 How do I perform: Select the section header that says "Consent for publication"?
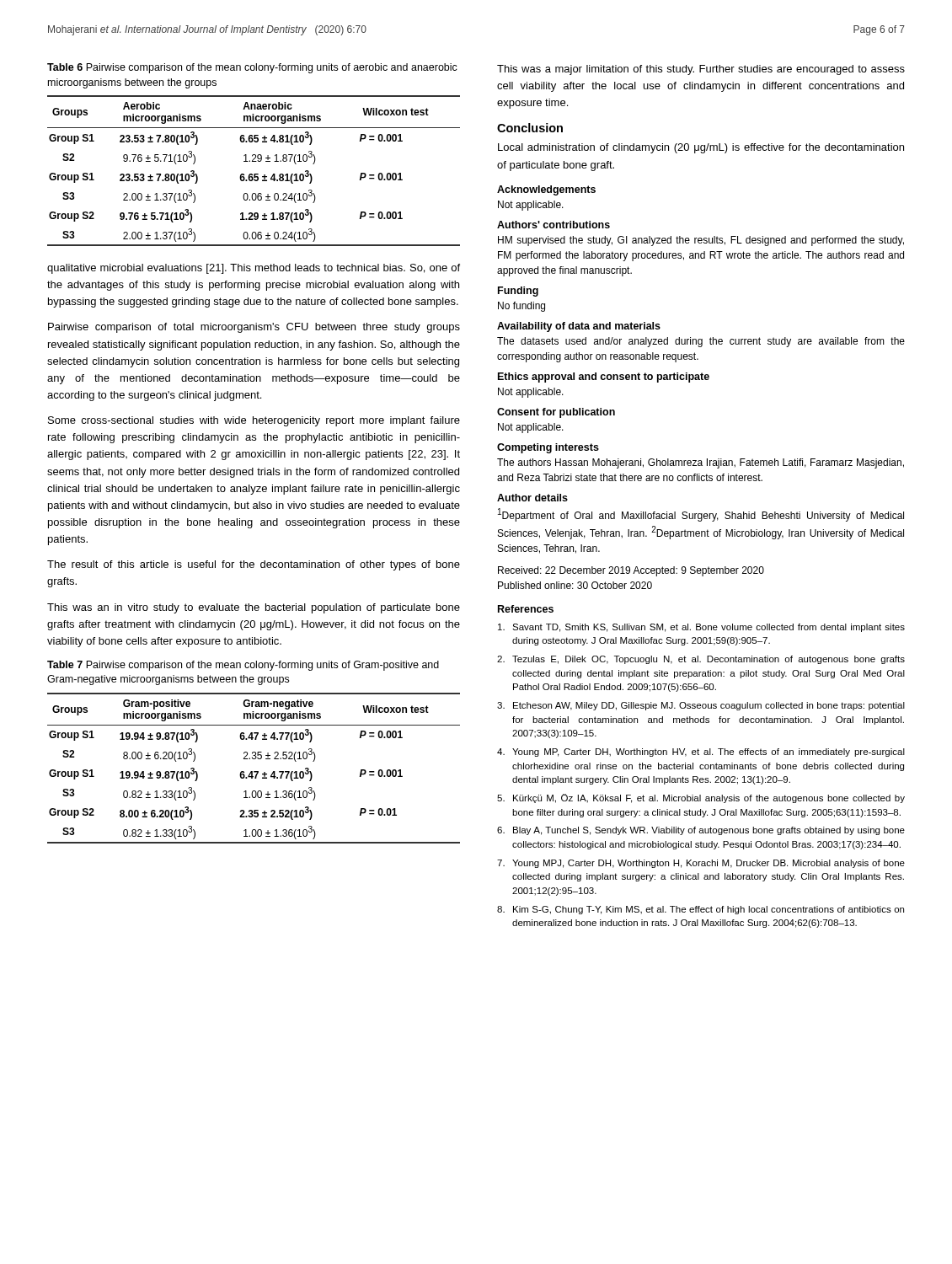click(x=556, y=412)
